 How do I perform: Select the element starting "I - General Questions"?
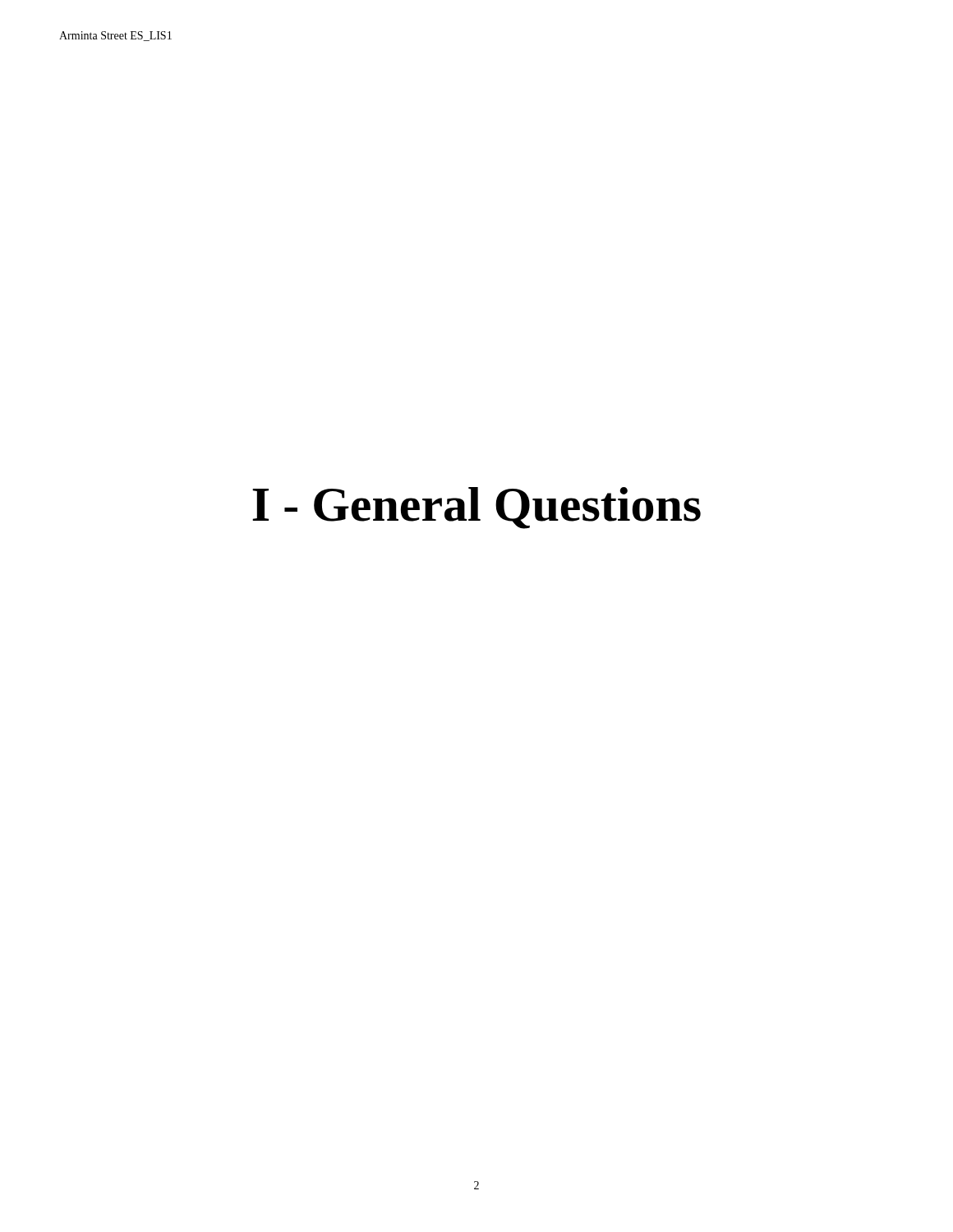pyautogui.click(x=476, y=504)
